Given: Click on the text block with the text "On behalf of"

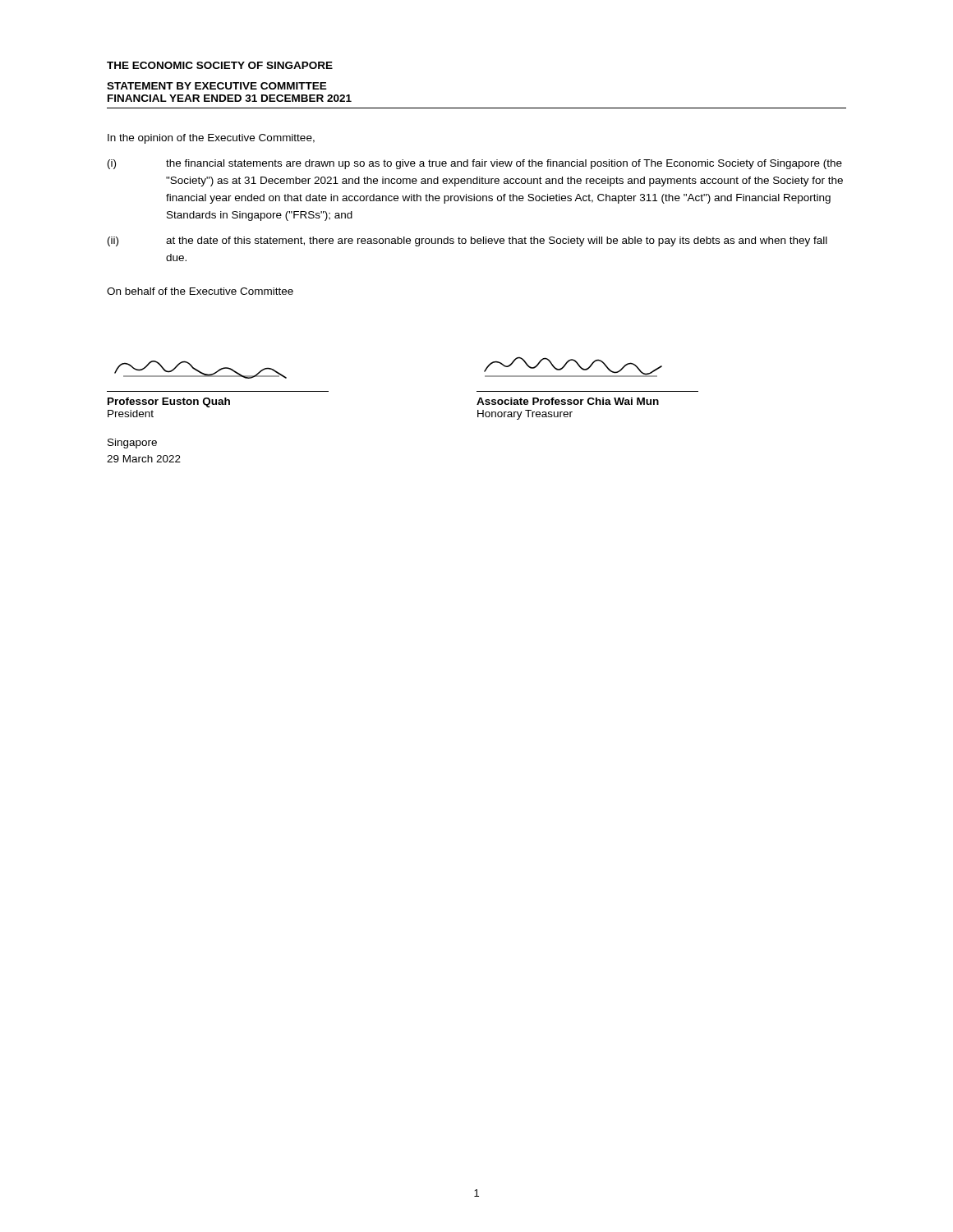Looking at the screenshot, I should (200, 291).
